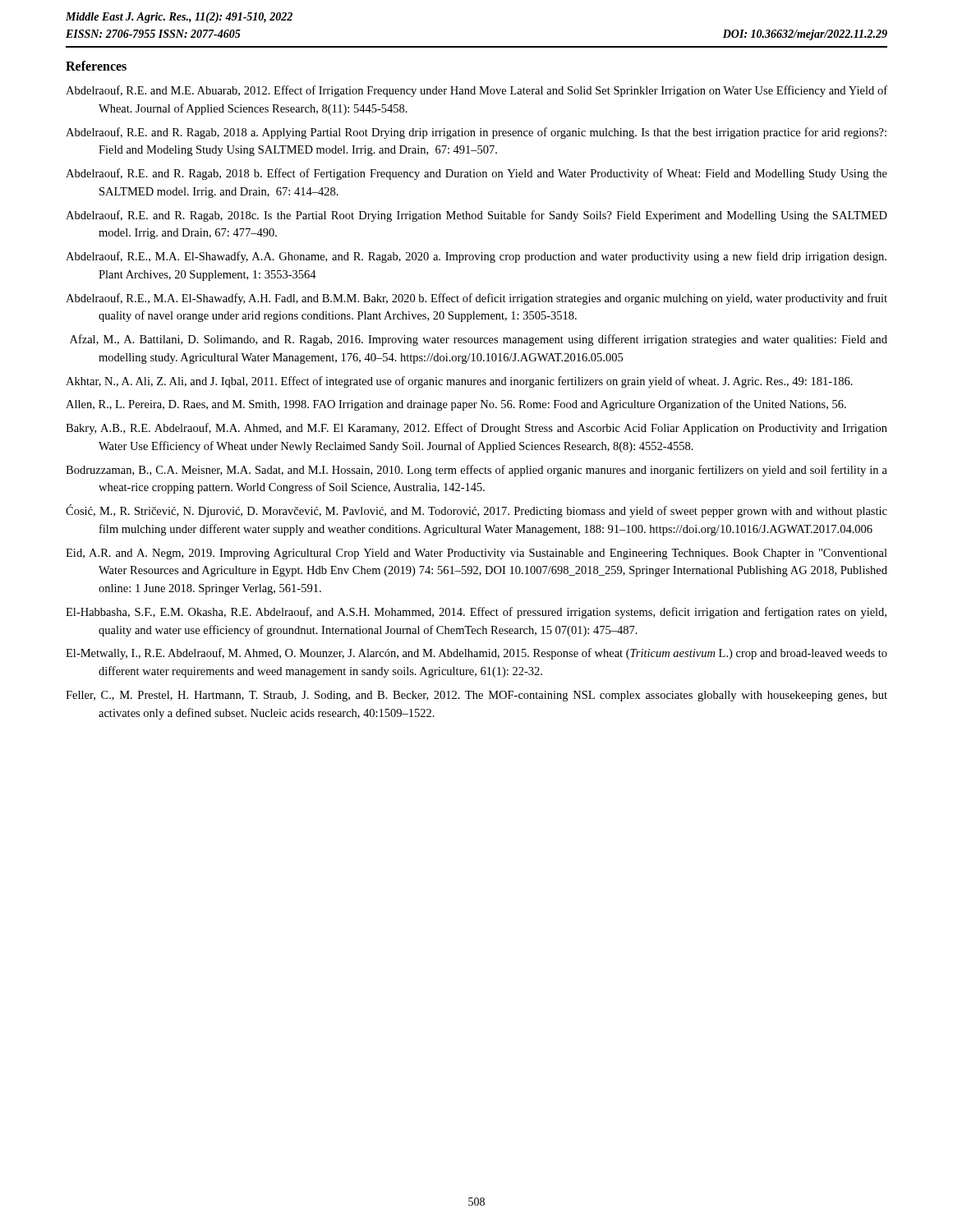The height and width of the screenshot is (1232, 953).
Task: Point to the passage starting "Bakry, A.B., R.E. Abdelraouf,"
Action: pos(476,437)
